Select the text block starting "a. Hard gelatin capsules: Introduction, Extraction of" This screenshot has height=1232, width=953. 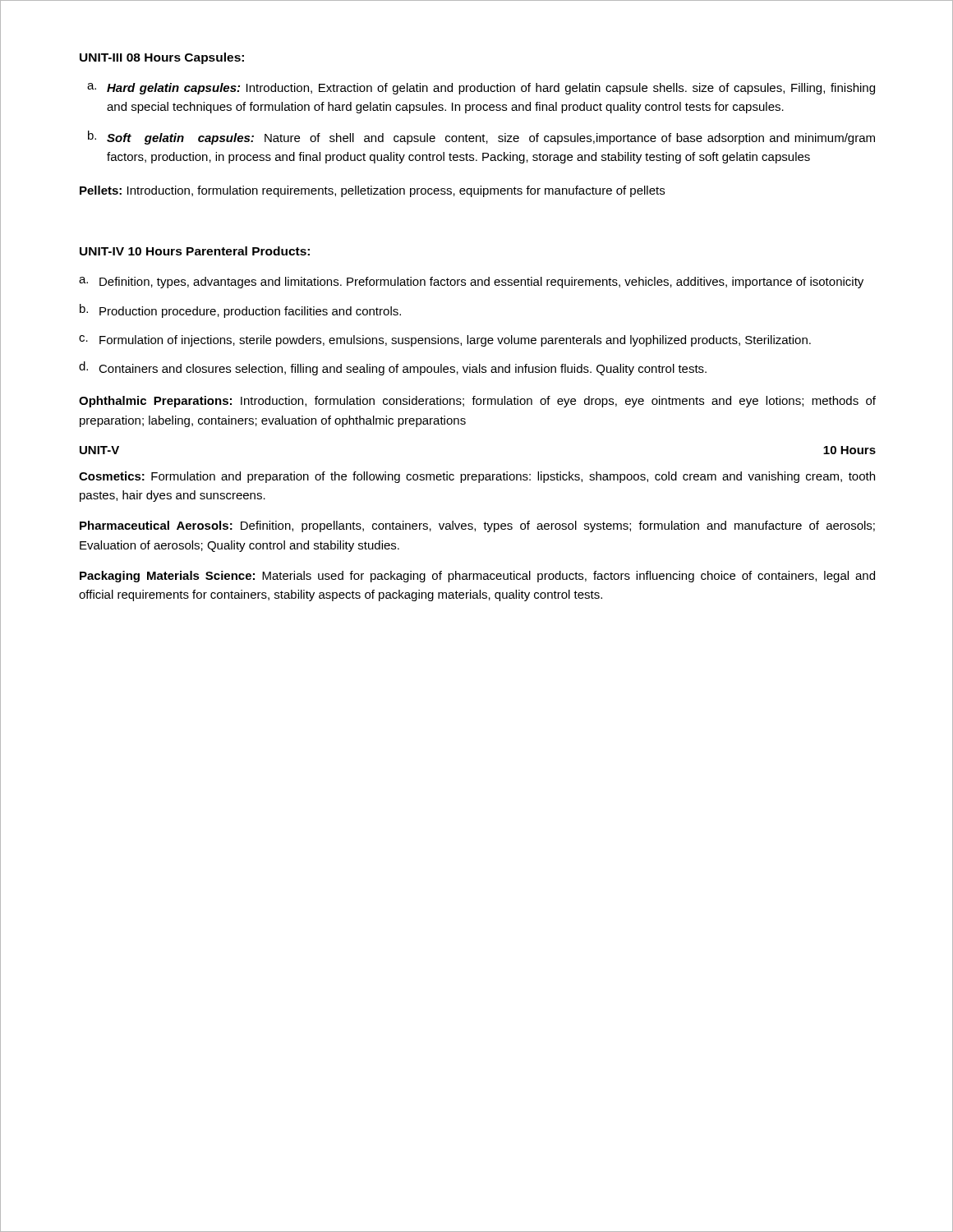coord(481,97)
